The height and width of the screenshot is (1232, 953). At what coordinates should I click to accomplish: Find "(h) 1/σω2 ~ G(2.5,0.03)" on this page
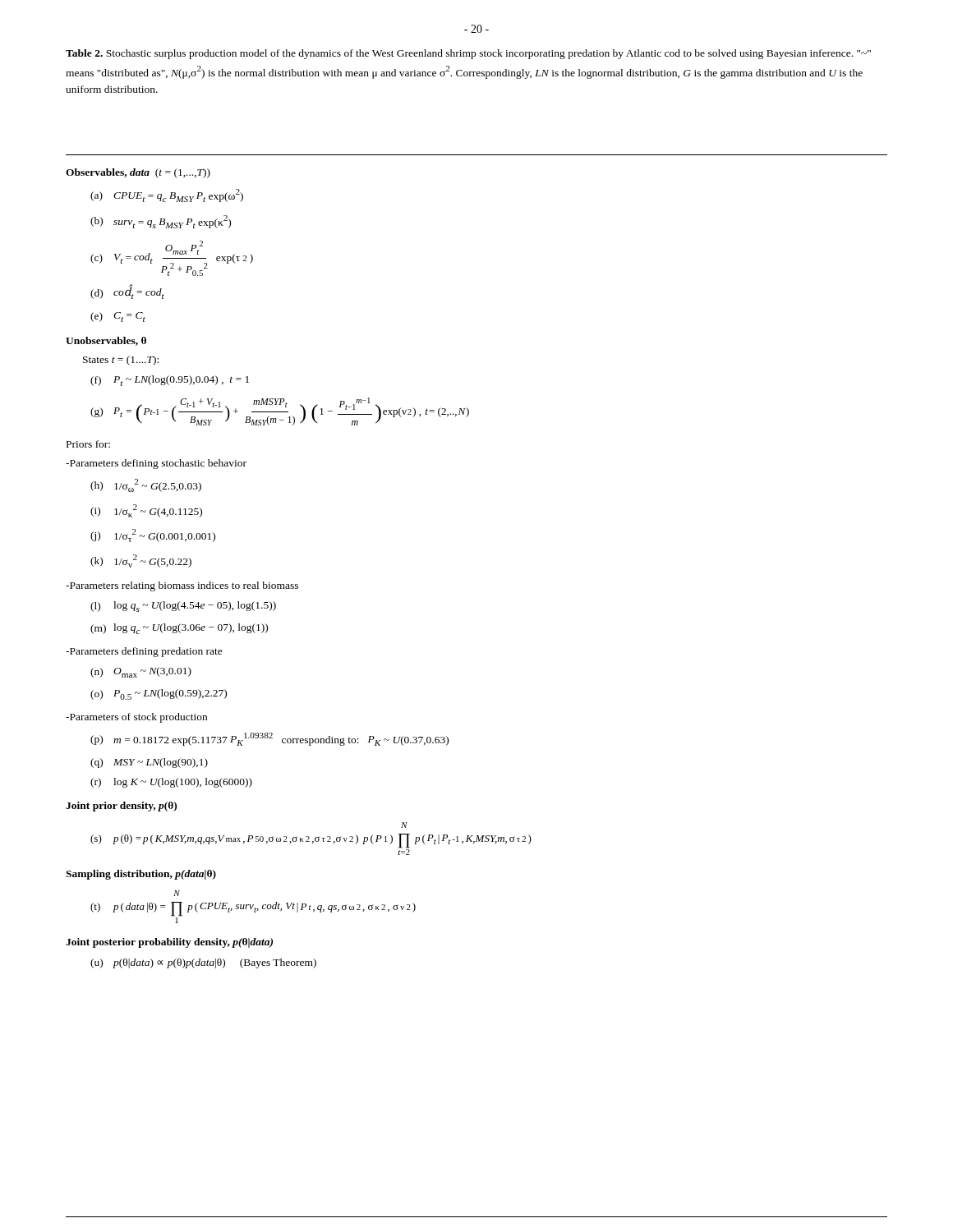[x=146, y=486]
